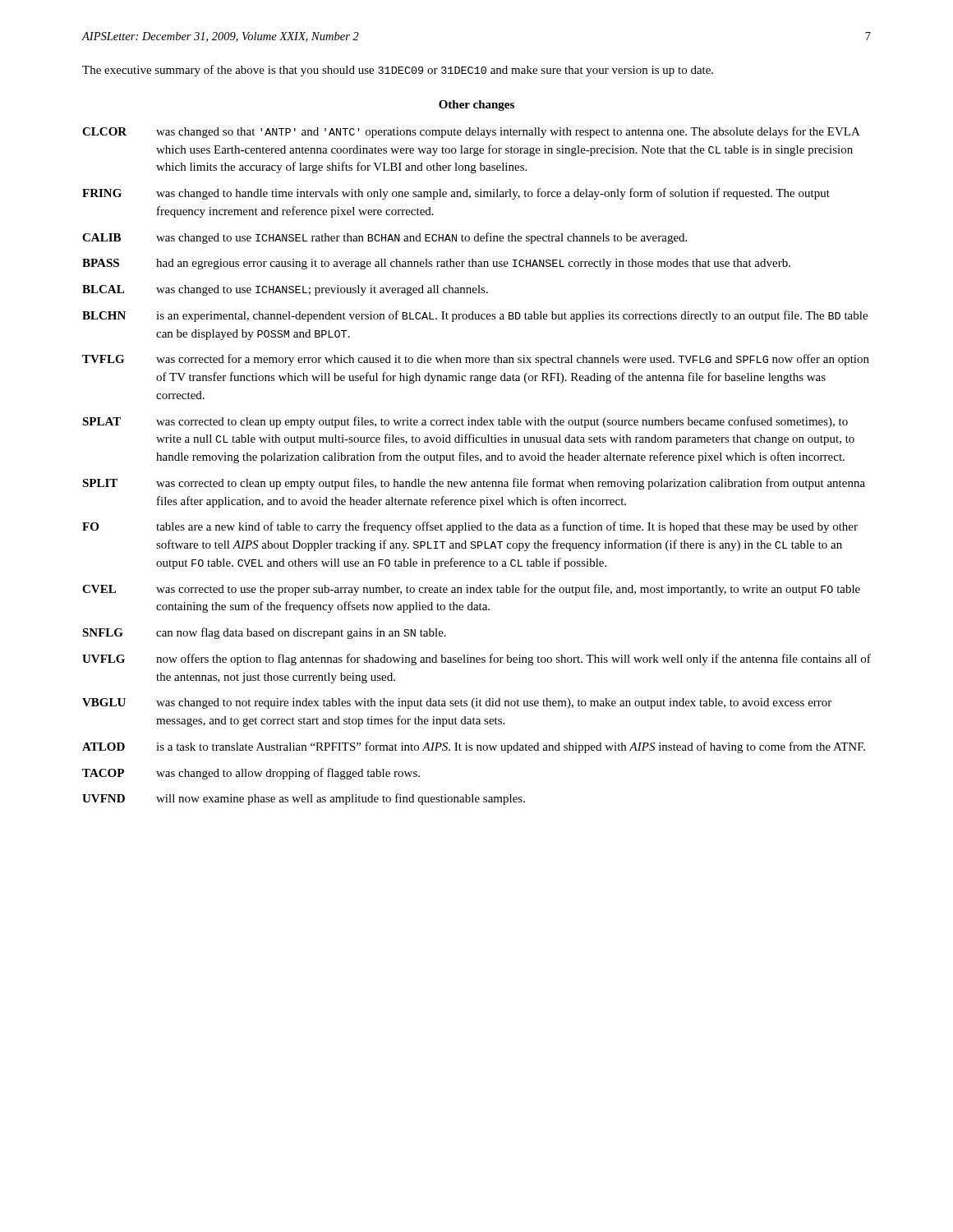Image resolution: width=953 pixels, height=1232 pixels.
Task: Locate the block of text that opens with "The executive summary of the above"
Action: (x=398, y=70)
